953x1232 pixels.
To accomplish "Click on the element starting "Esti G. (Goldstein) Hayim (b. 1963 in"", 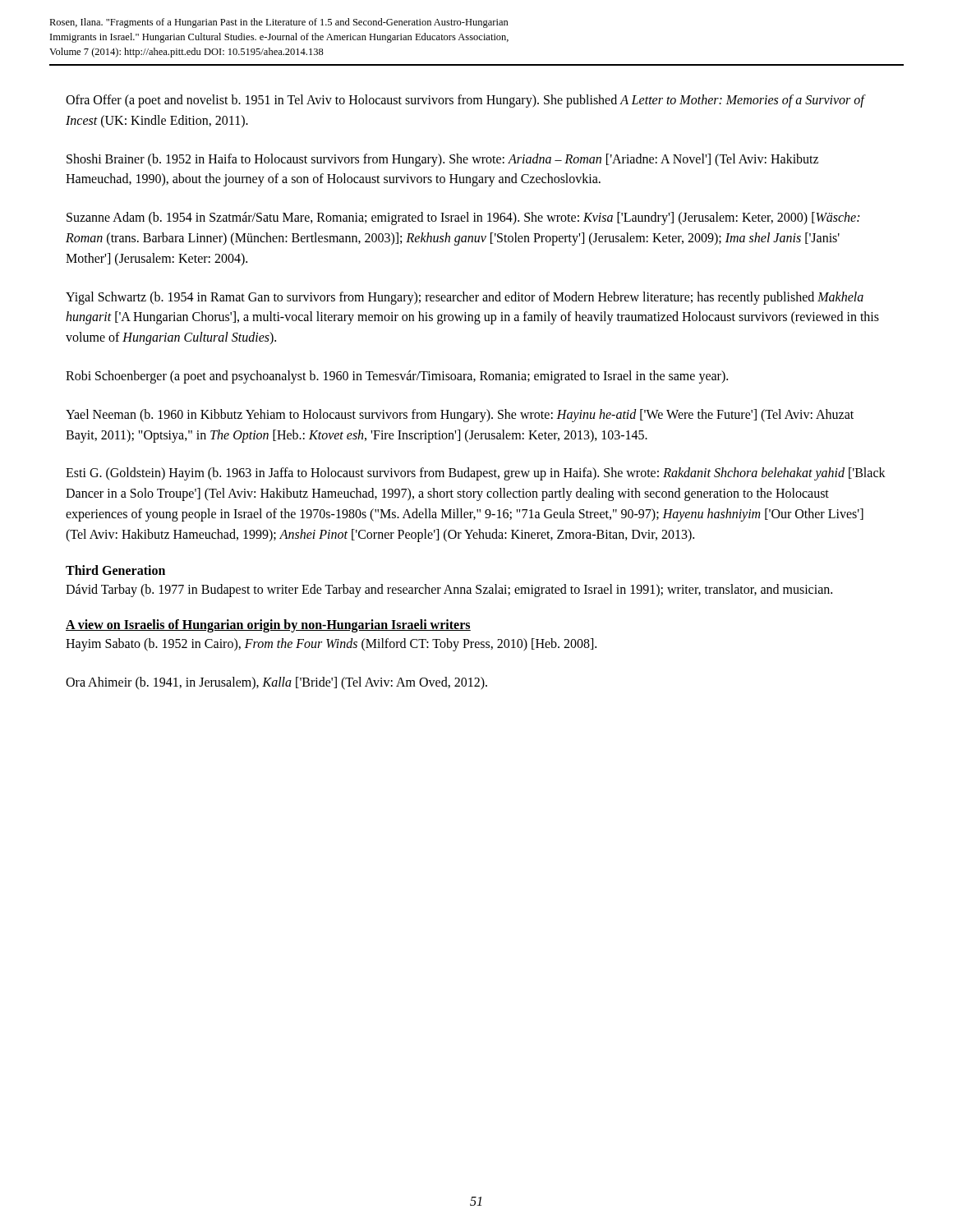I will pyautogui.click(x=475, y=504).
